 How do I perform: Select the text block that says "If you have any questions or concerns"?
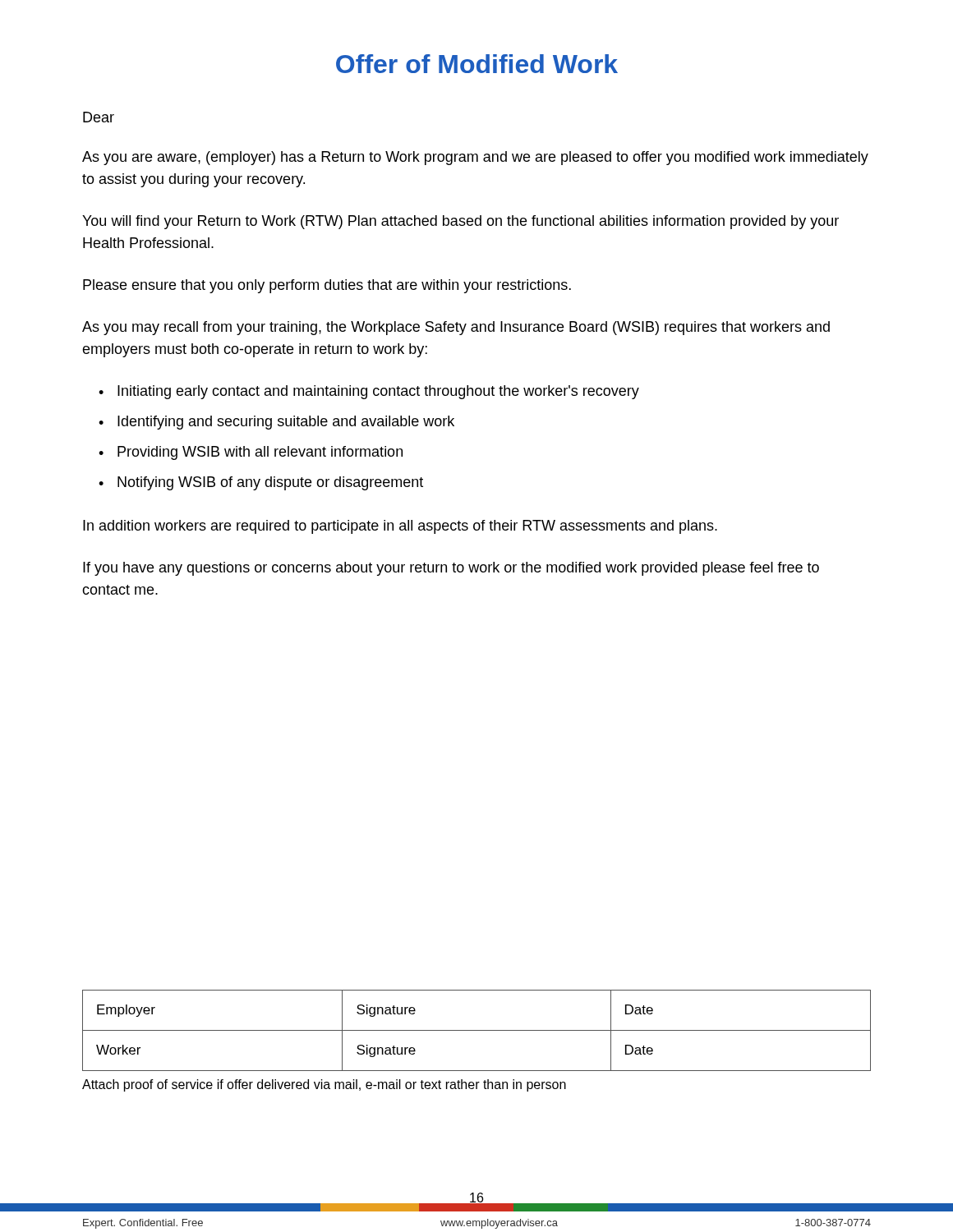451,579
